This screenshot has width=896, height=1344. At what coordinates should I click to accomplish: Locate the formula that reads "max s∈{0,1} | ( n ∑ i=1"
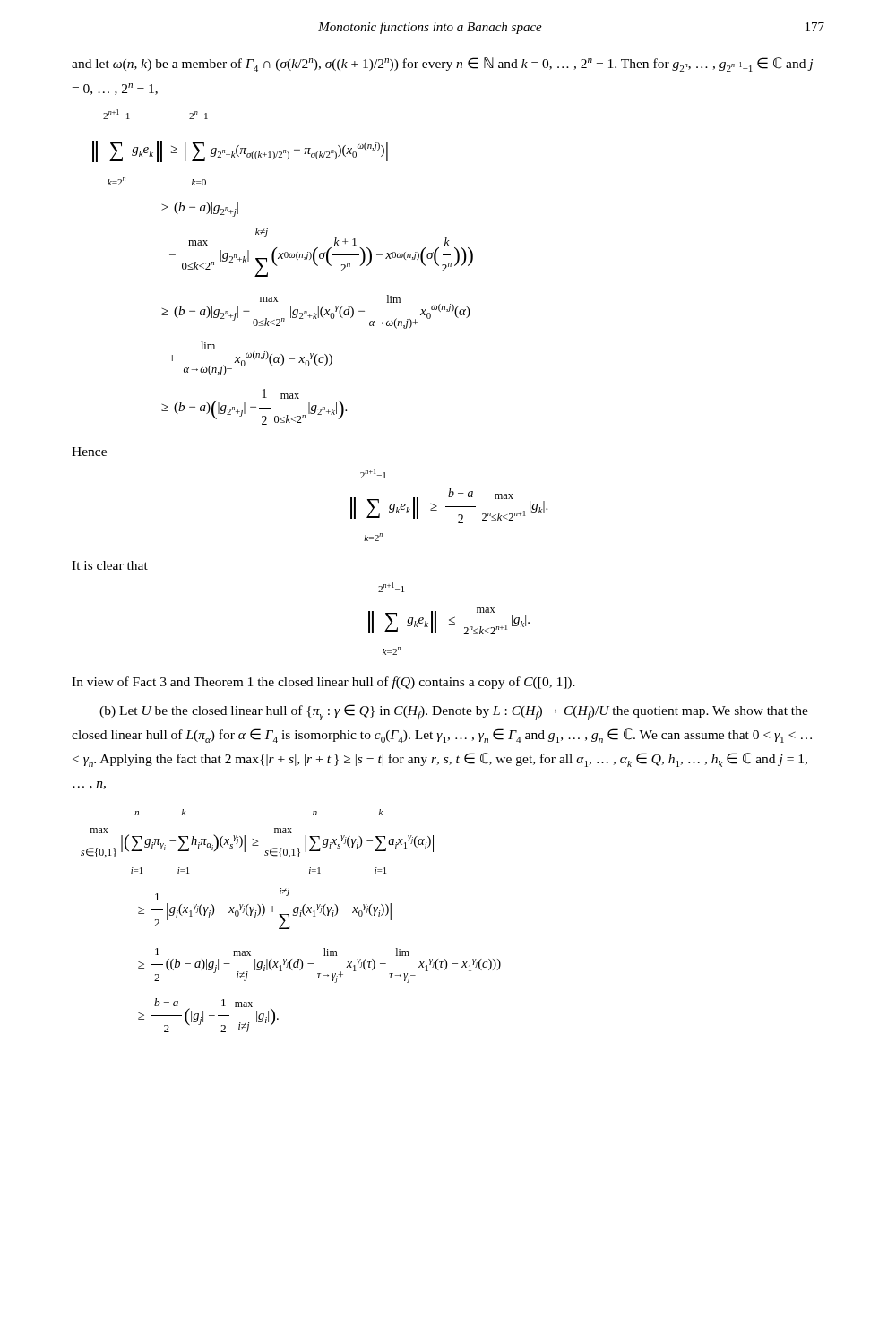click(x=137, y=812)
